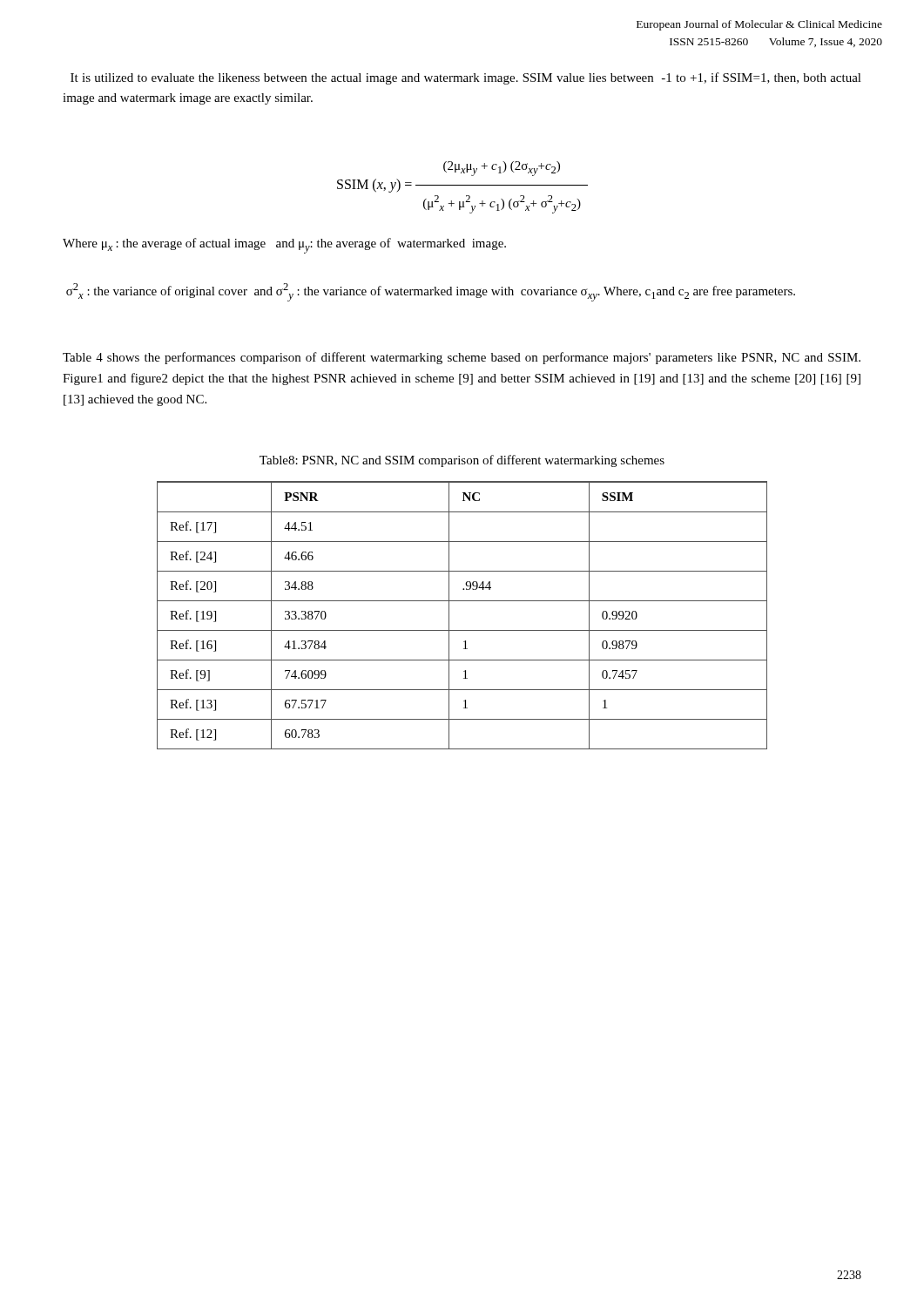The height and width of the screenshot is (1307, 924).
Task: Click on the region starting "SSIM (x, y) = (2μxμy +"
Action: click(462, 186)
